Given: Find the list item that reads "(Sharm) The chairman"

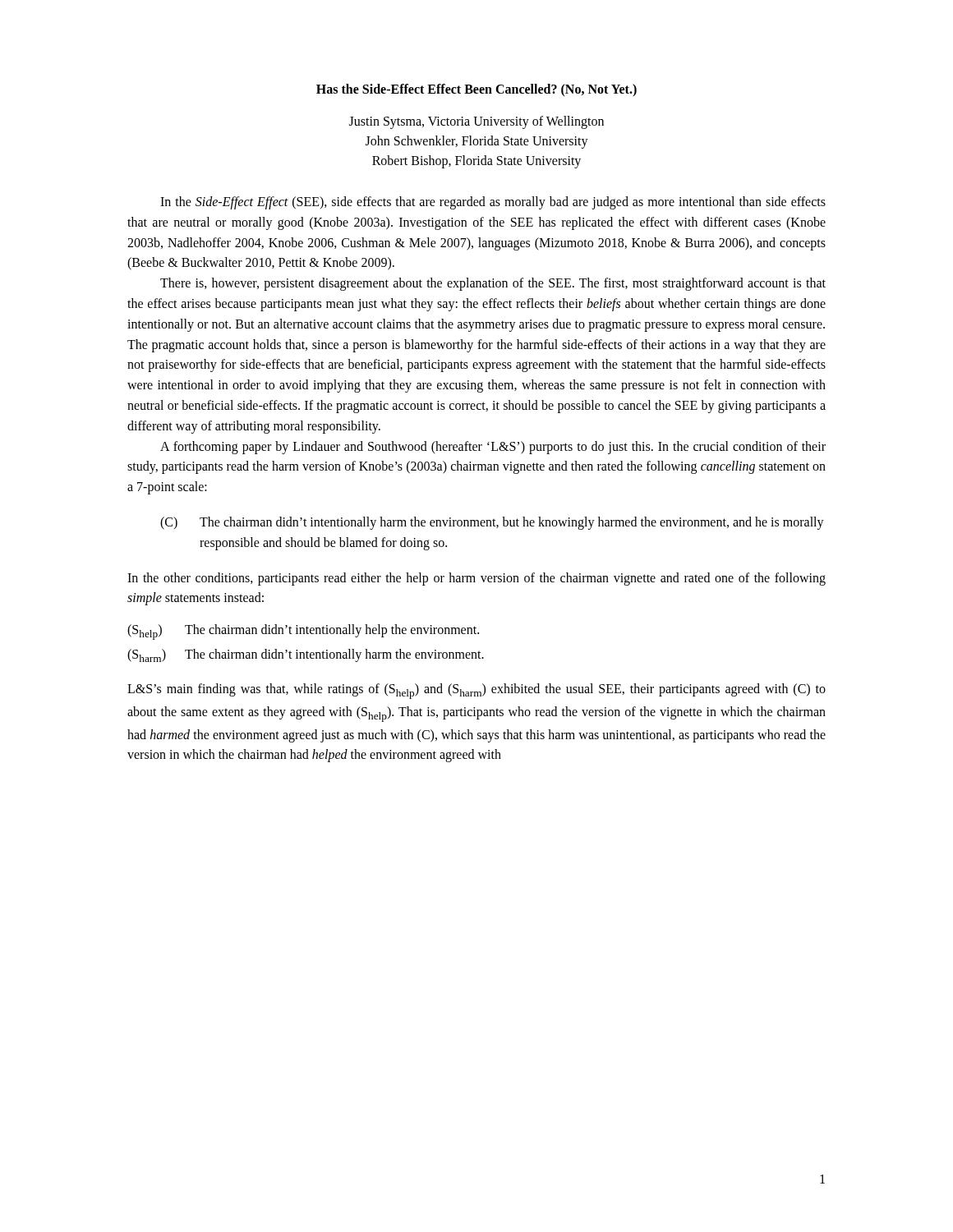Looking at the screenshot, I should [306, 656].
